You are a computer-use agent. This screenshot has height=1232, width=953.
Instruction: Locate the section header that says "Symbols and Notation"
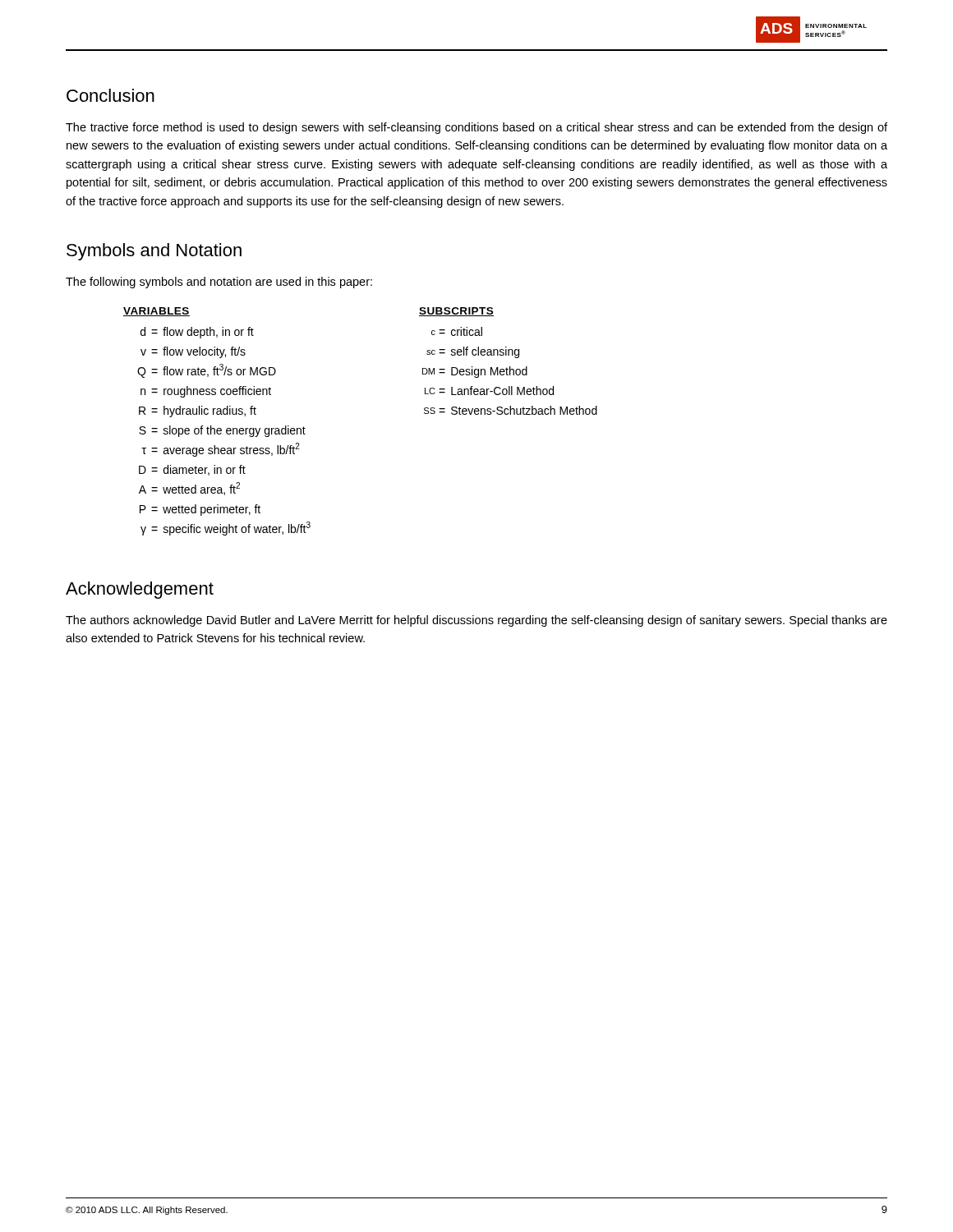point(154,250)
